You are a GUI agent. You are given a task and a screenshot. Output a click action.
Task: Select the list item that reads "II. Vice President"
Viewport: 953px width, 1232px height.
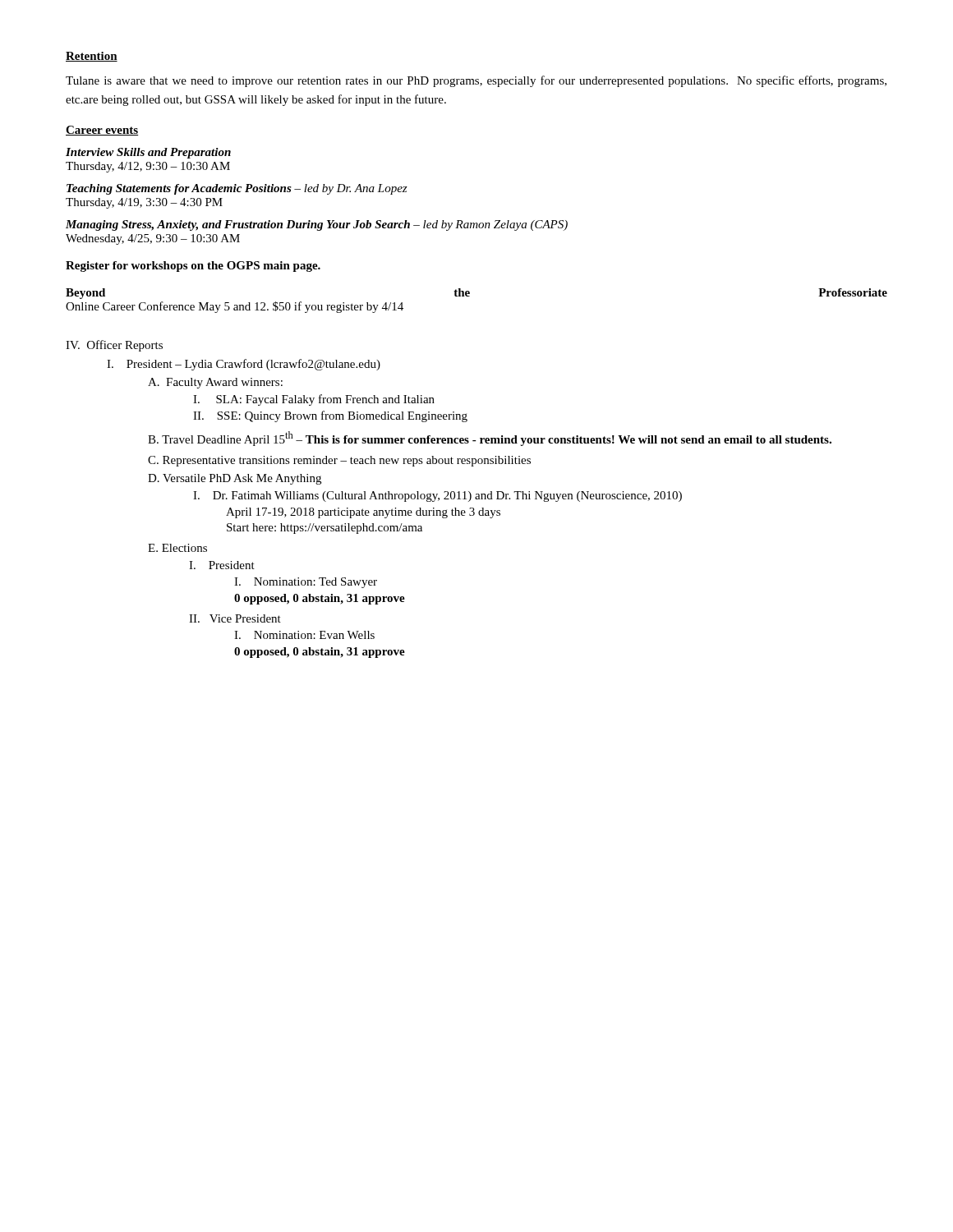click(x=235, y=618)
